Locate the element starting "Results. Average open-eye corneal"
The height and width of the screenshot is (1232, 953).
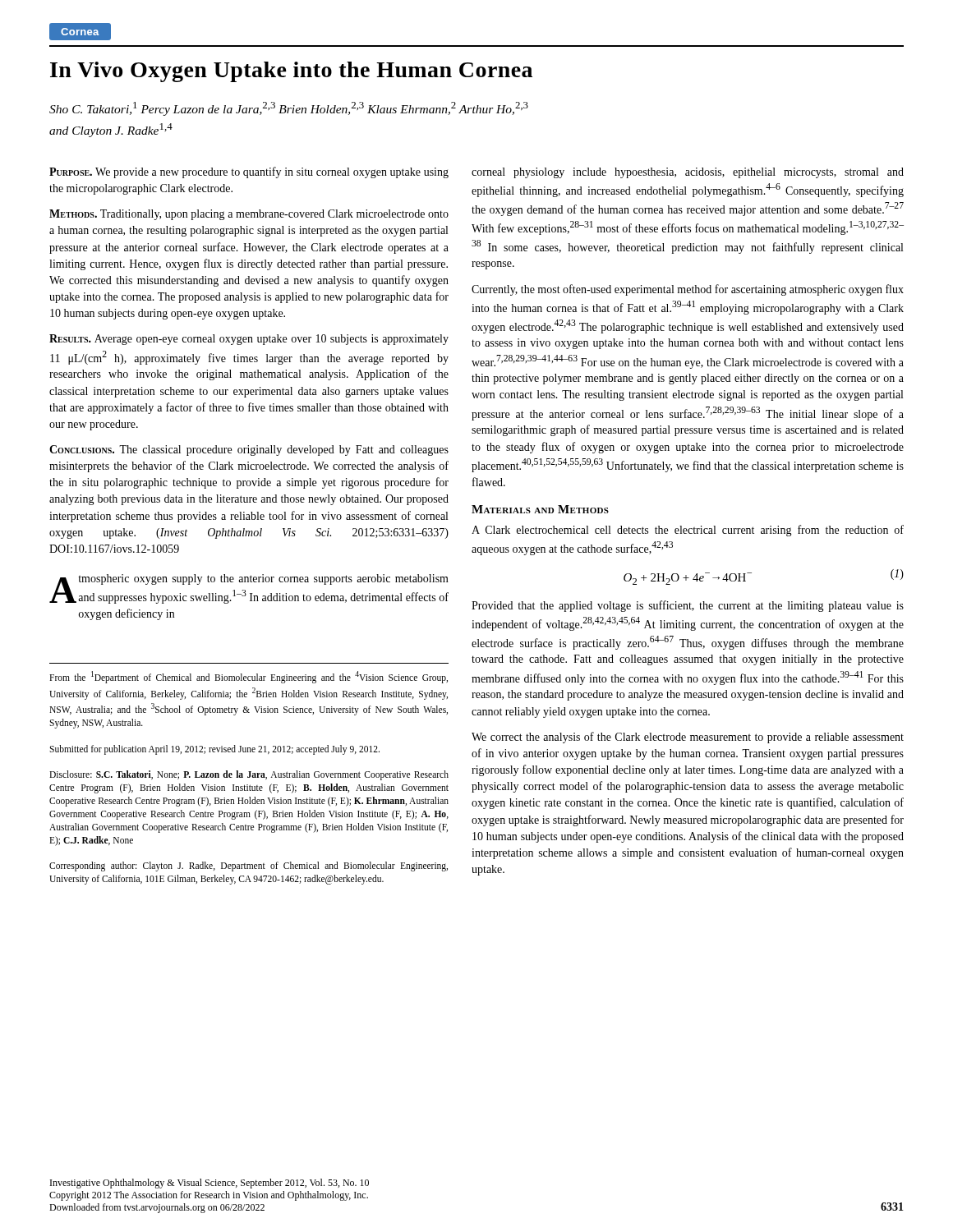(x=249, y=382)
